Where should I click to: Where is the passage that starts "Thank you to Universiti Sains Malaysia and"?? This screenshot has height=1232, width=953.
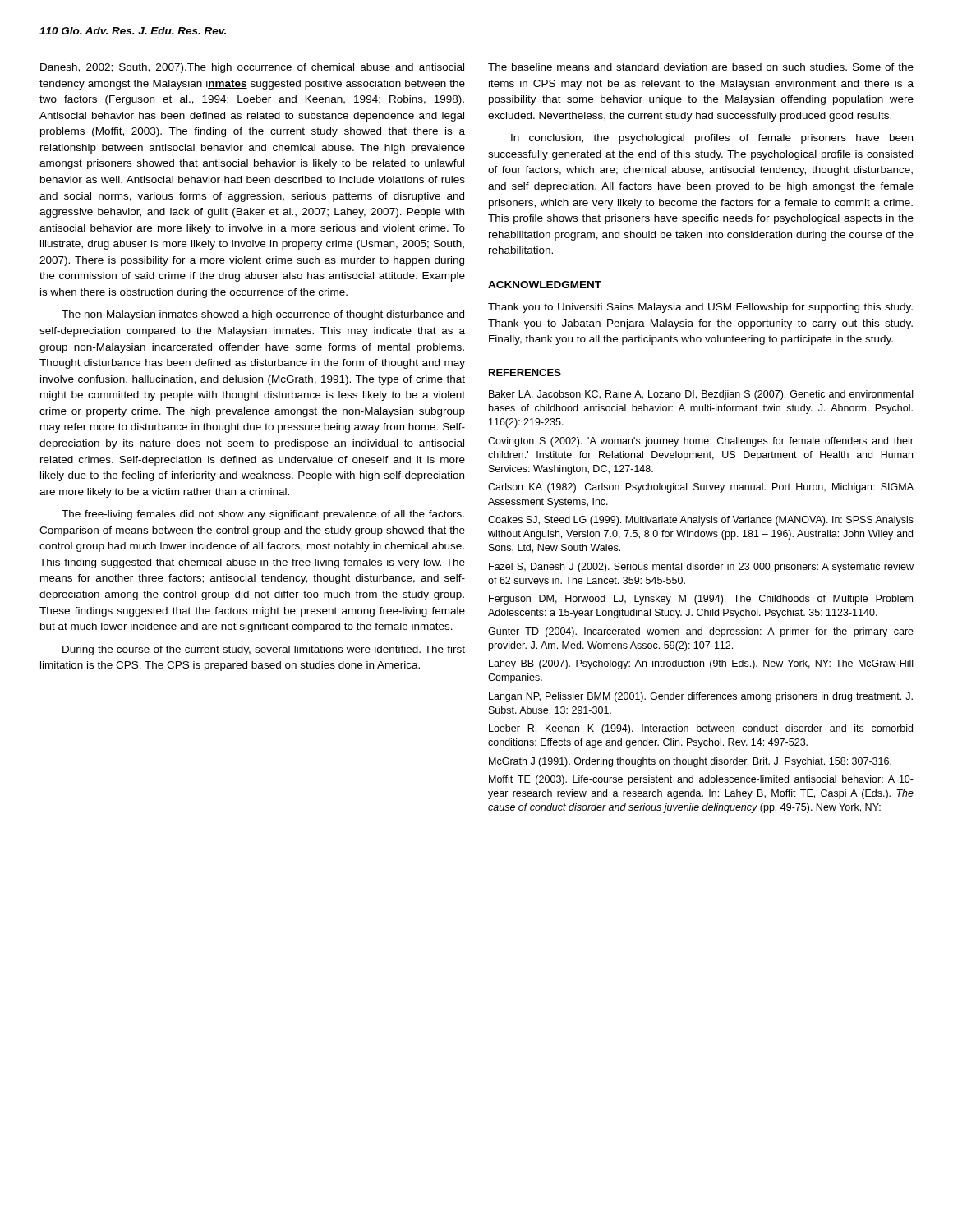(x=701, y=323)
